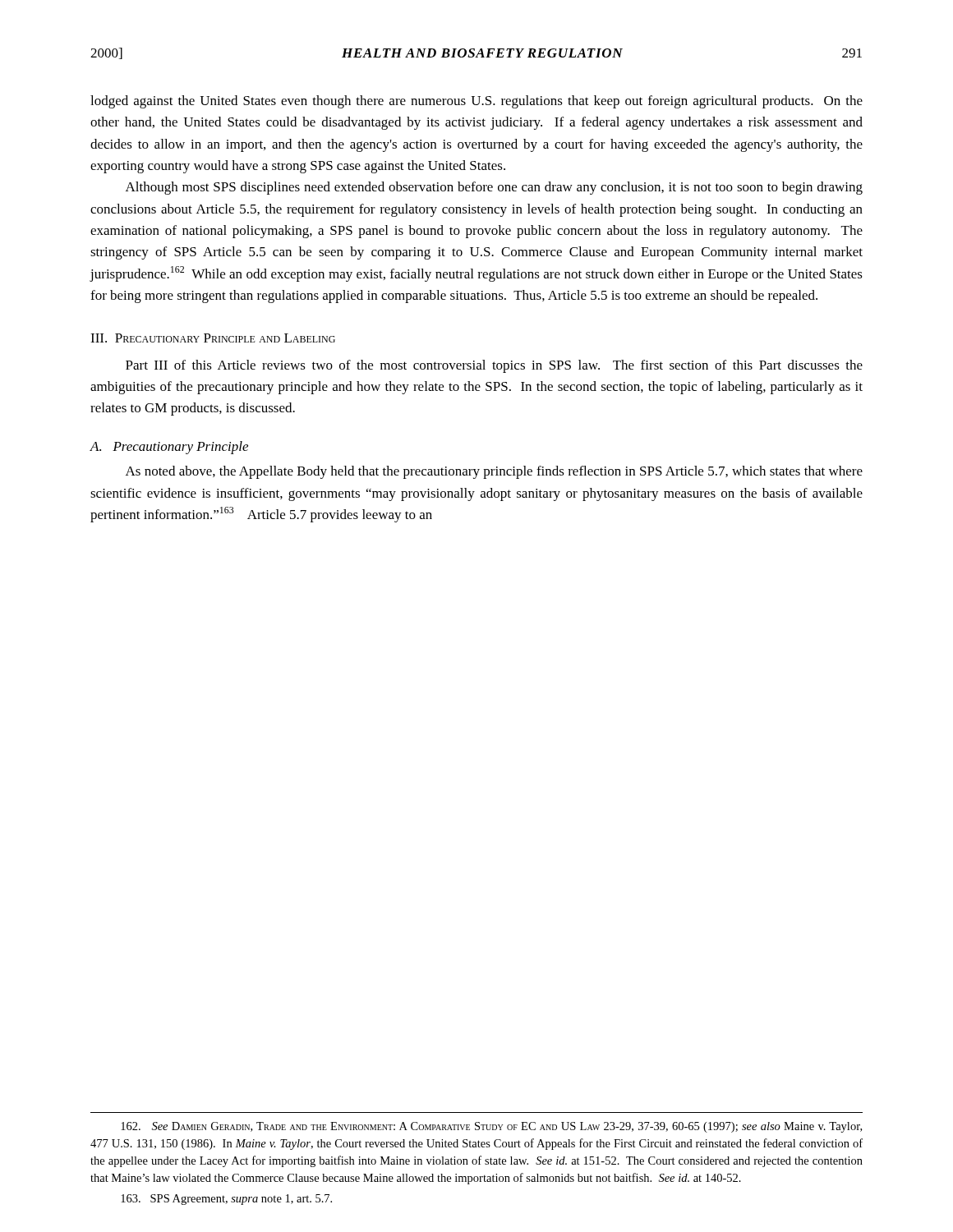Select the section header with the text "III. Precautionary Principle and Labeling"
This screenshot has height=1232, width=953.
click(213, 338)
